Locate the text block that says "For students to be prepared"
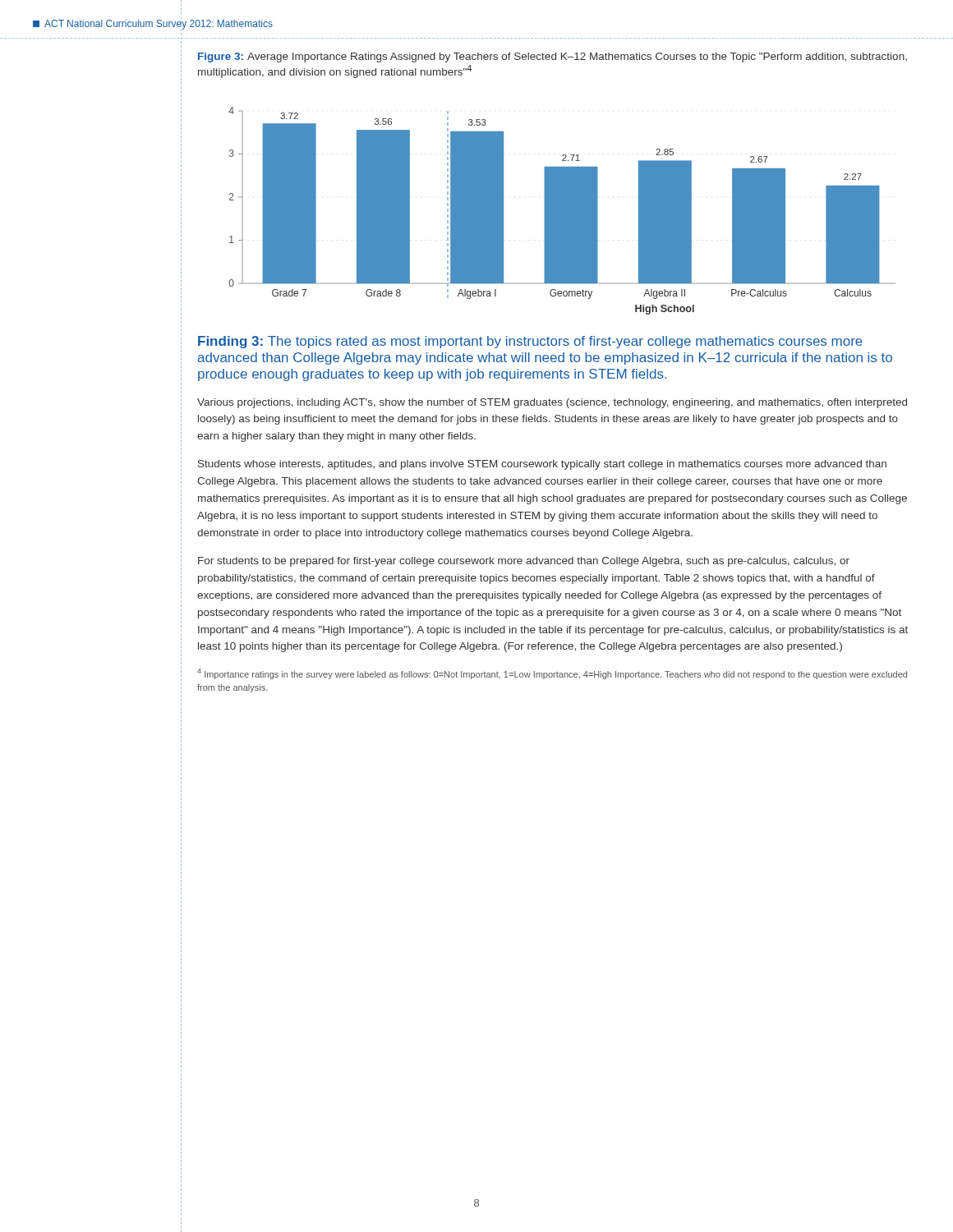This screenshot has height=1232, width=953. click(553, 603)
